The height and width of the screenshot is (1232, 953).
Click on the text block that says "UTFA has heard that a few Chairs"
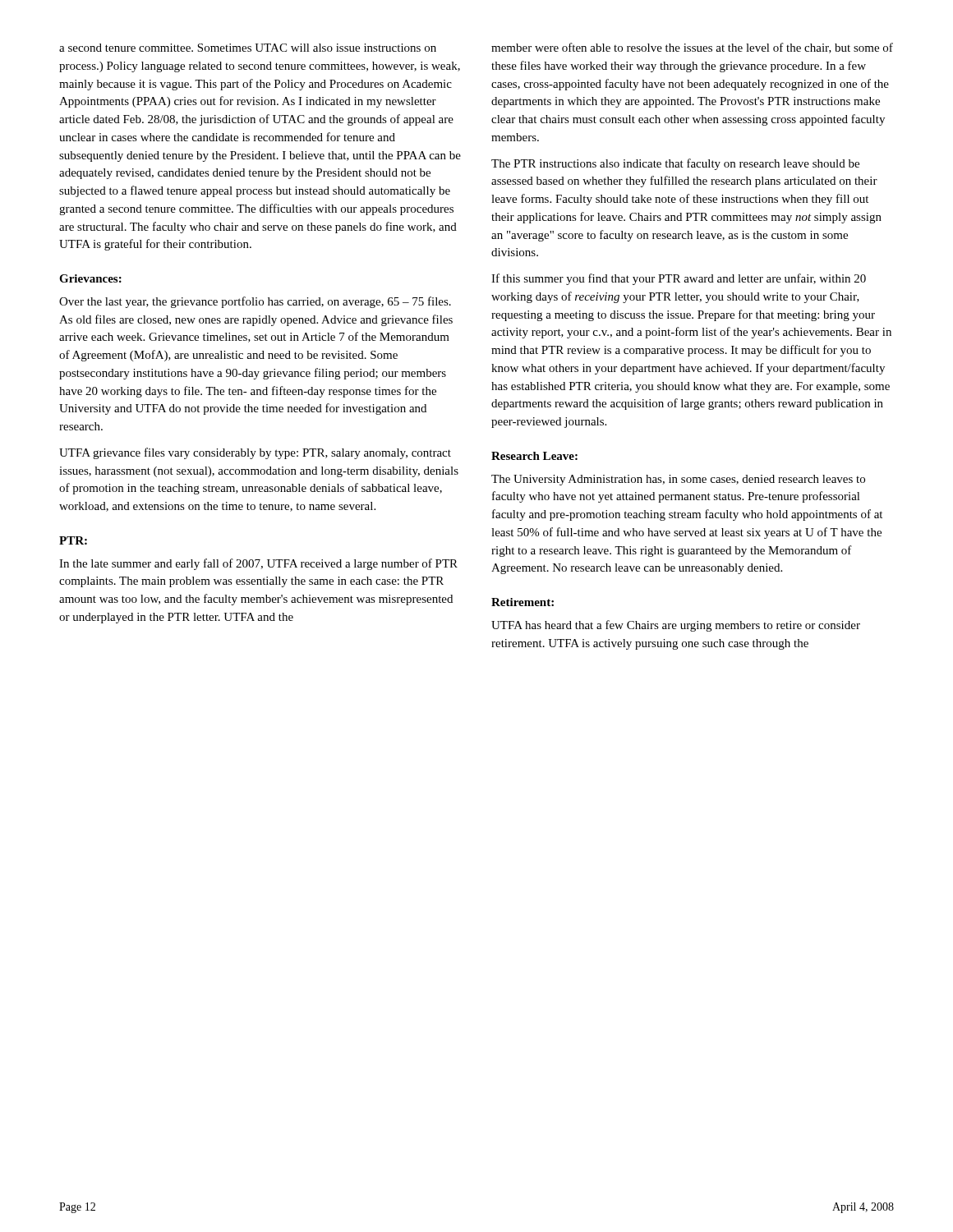coord(693,634)
